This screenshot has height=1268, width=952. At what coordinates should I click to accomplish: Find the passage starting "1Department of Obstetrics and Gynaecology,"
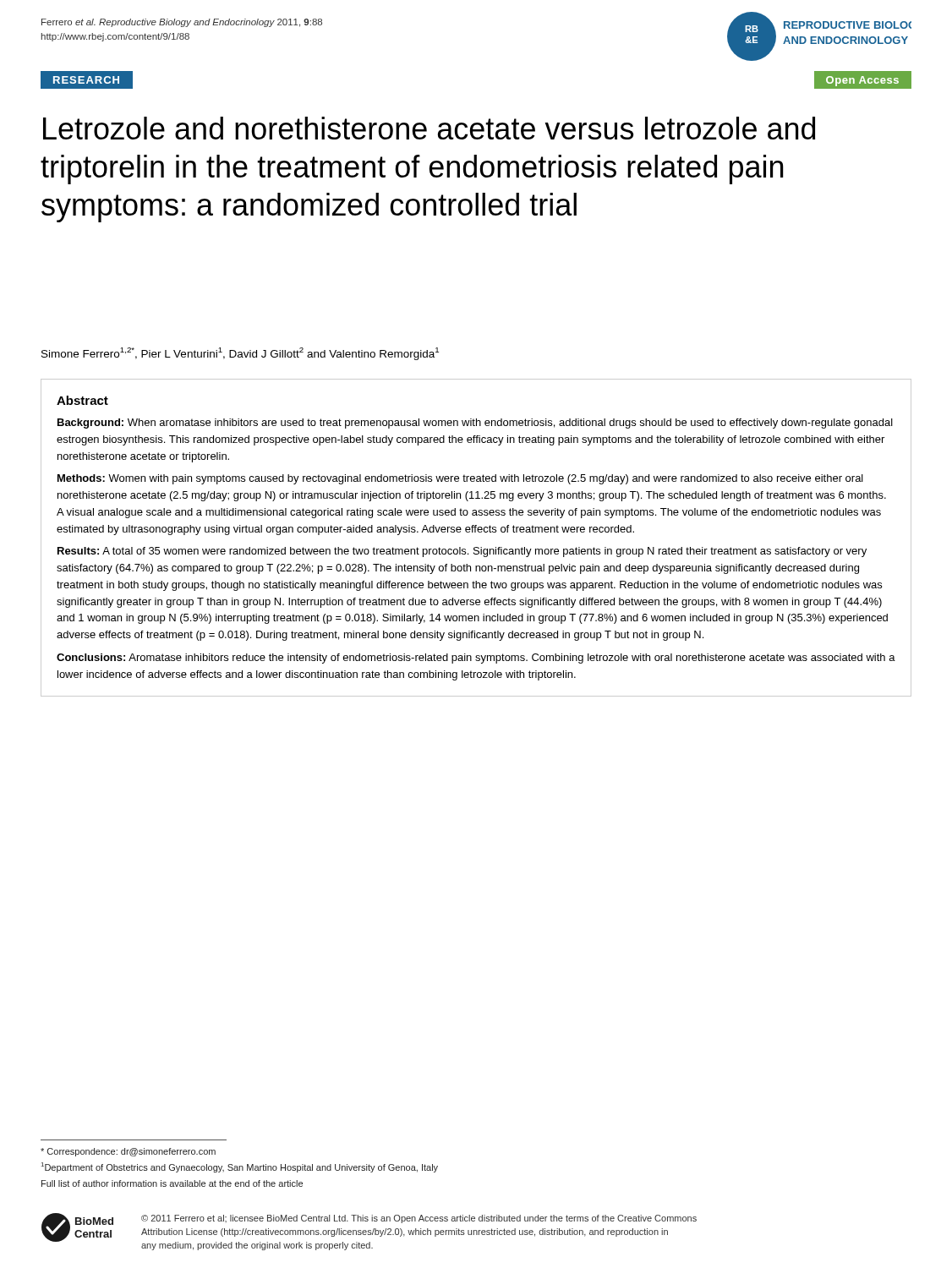coord(239,1167)
